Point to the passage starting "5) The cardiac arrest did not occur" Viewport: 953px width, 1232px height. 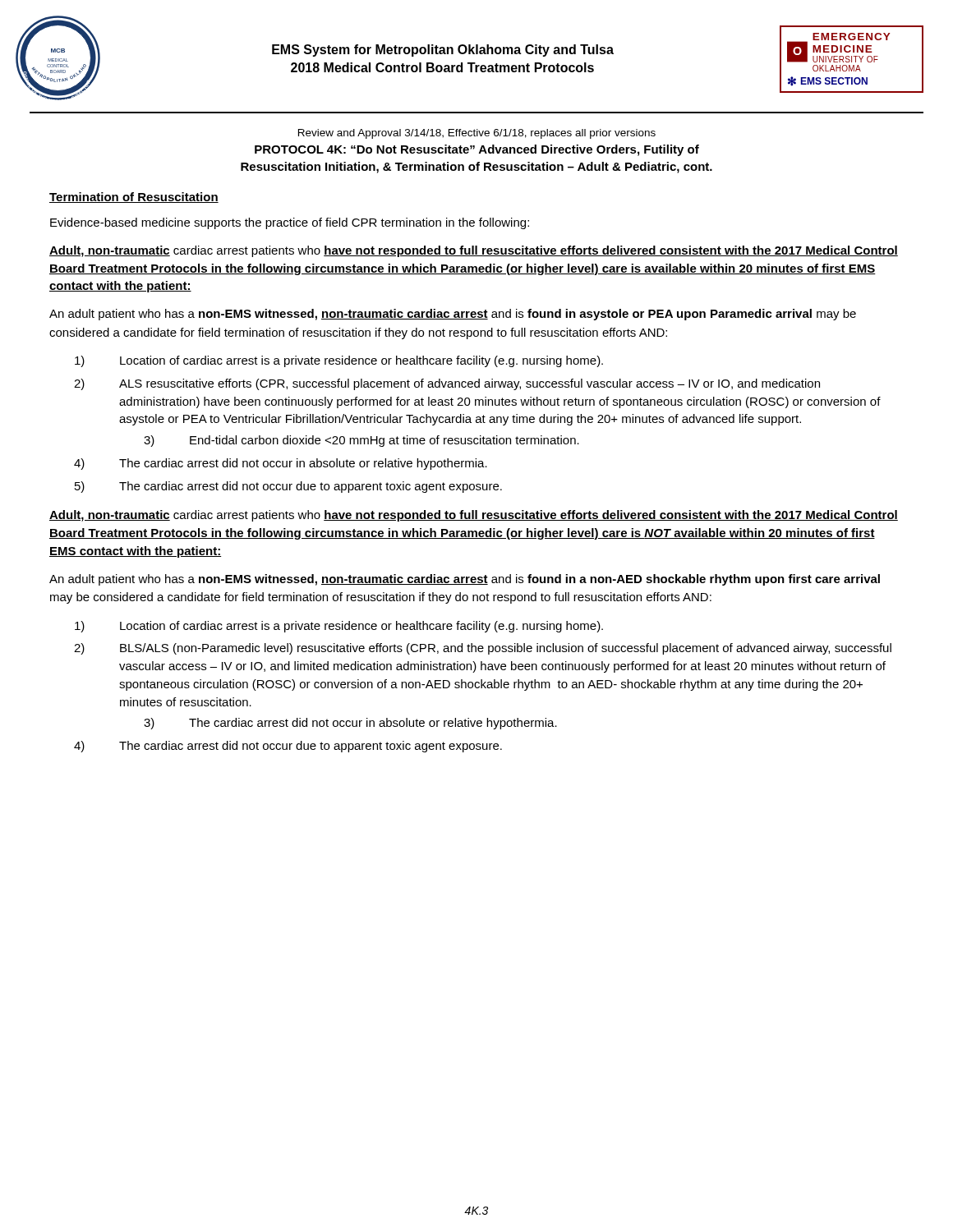pos(476,486)
